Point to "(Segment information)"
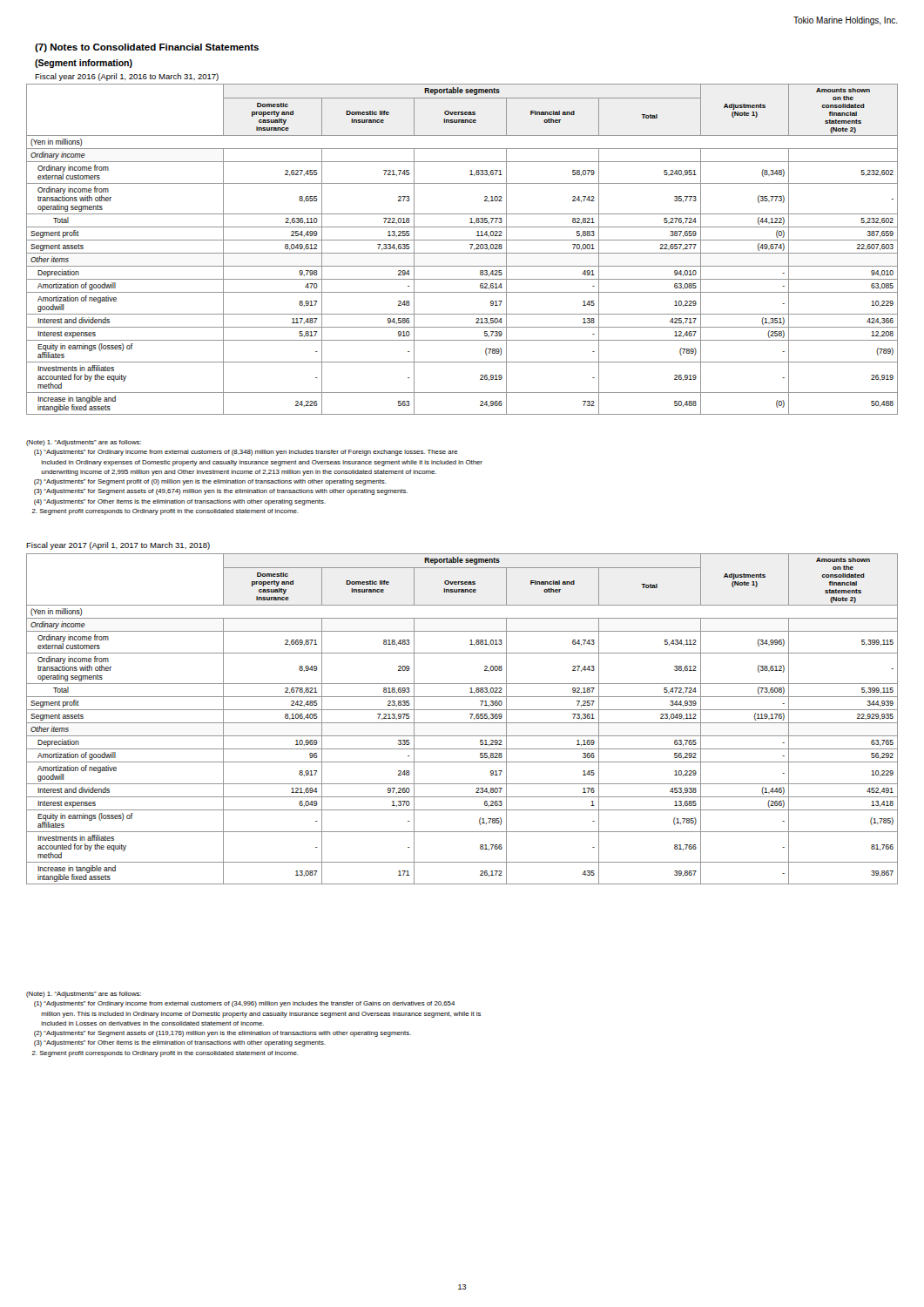 [x=84, y=63]
